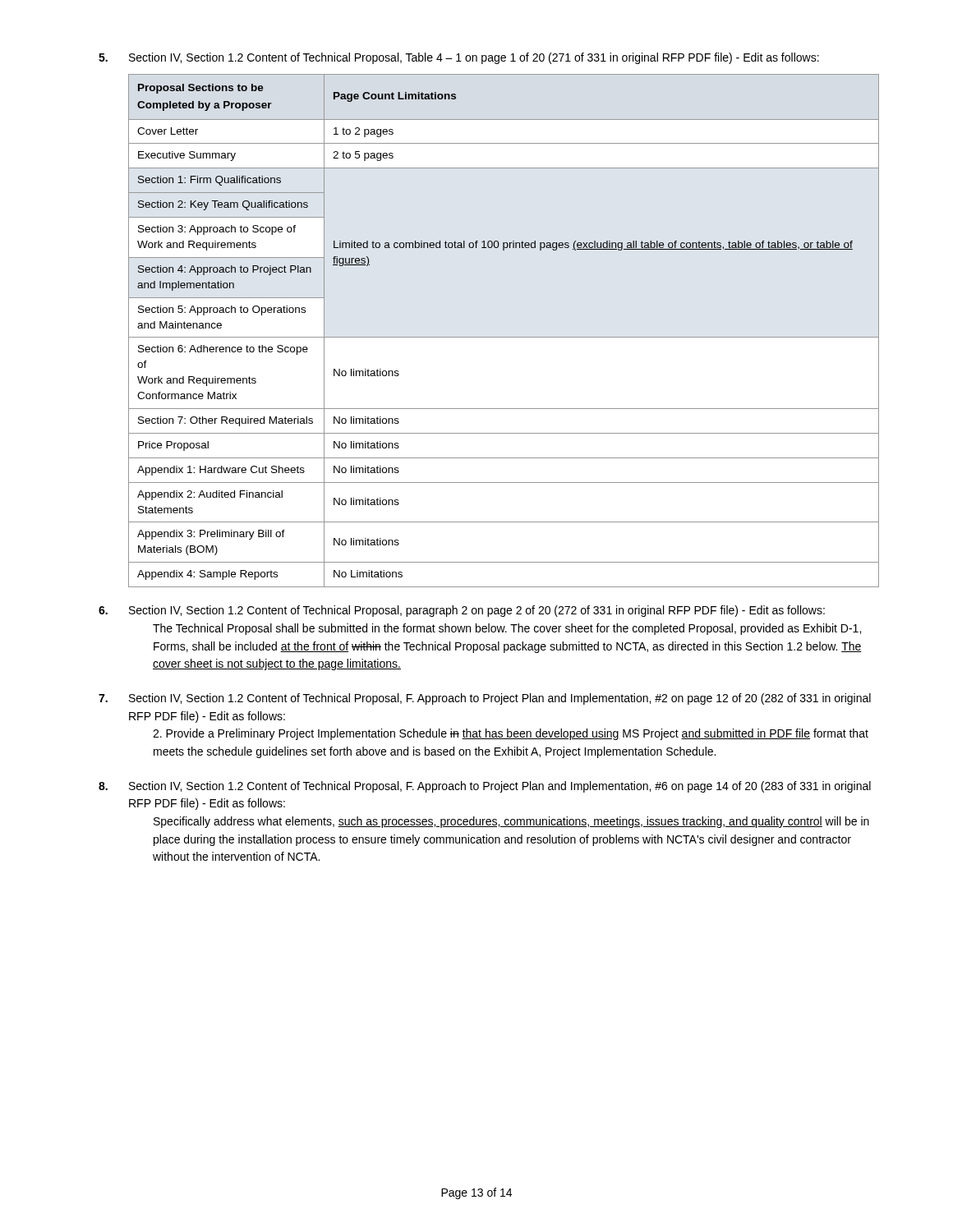Where is the passage that starts "6. Section IV, Section 1.2 Content of Technical"?

tap(489, 640)
